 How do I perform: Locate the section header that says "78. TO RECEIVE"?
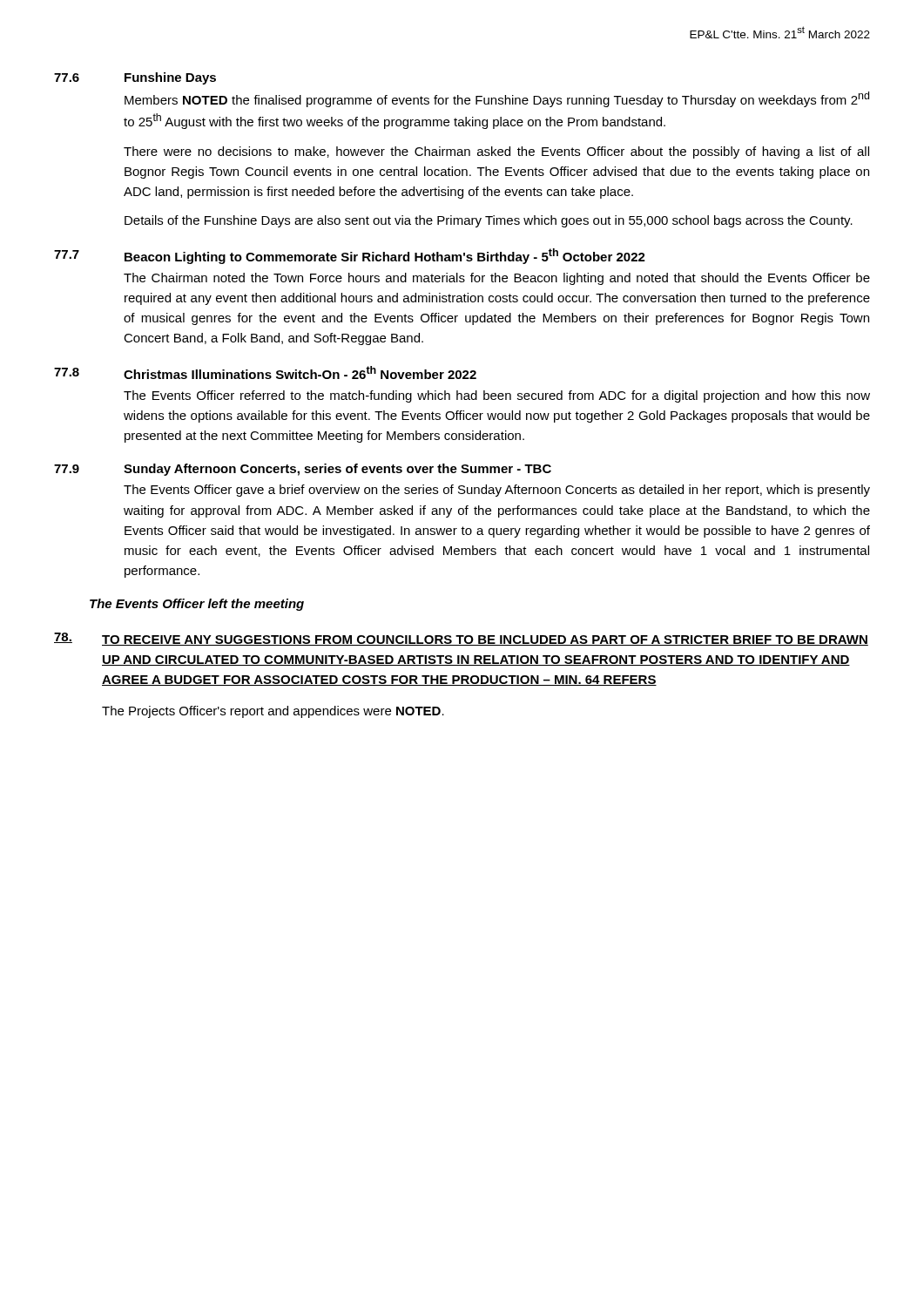click(x=462, y=659)
